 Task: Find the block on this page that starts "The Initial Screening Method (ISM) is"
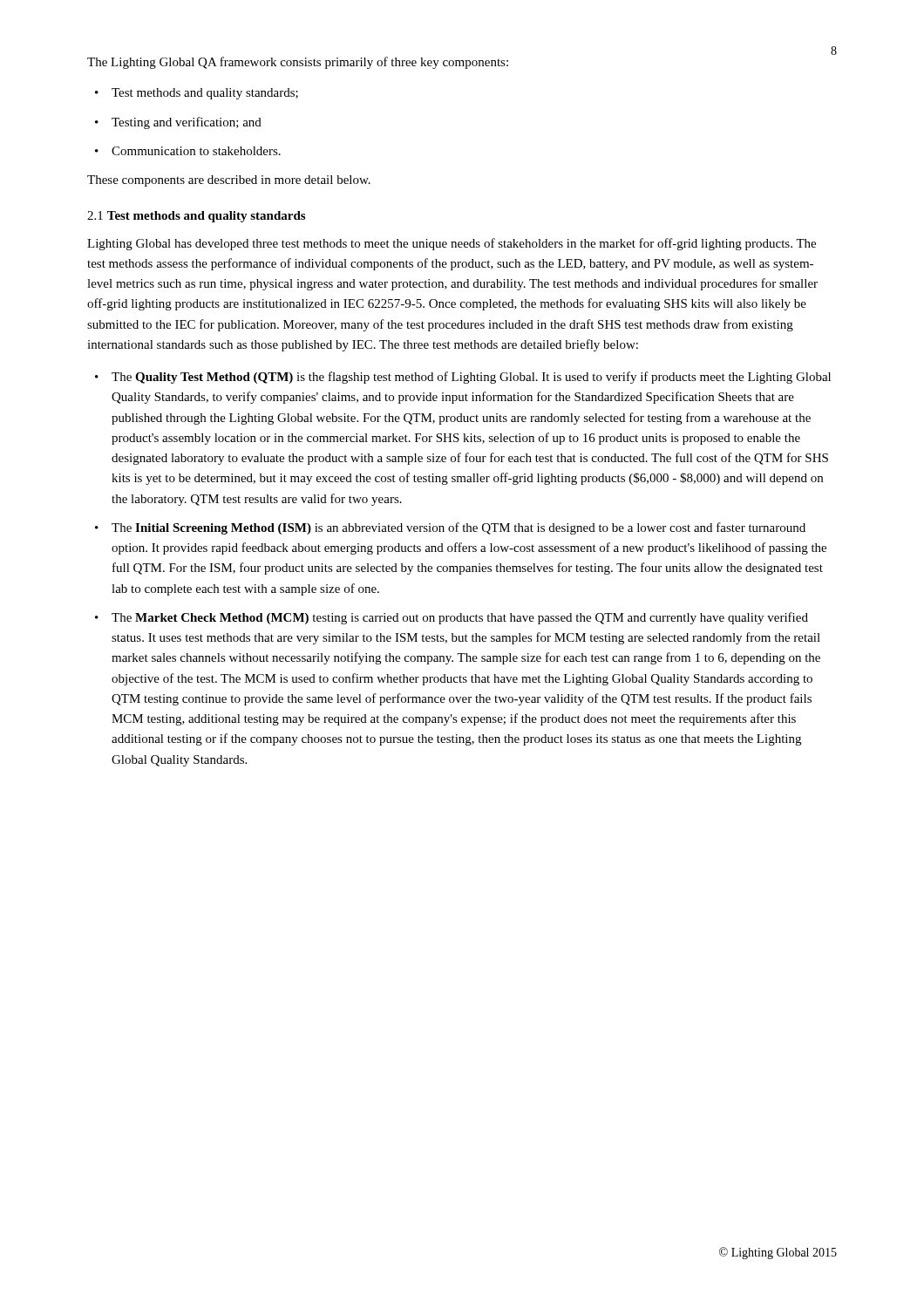462,558
